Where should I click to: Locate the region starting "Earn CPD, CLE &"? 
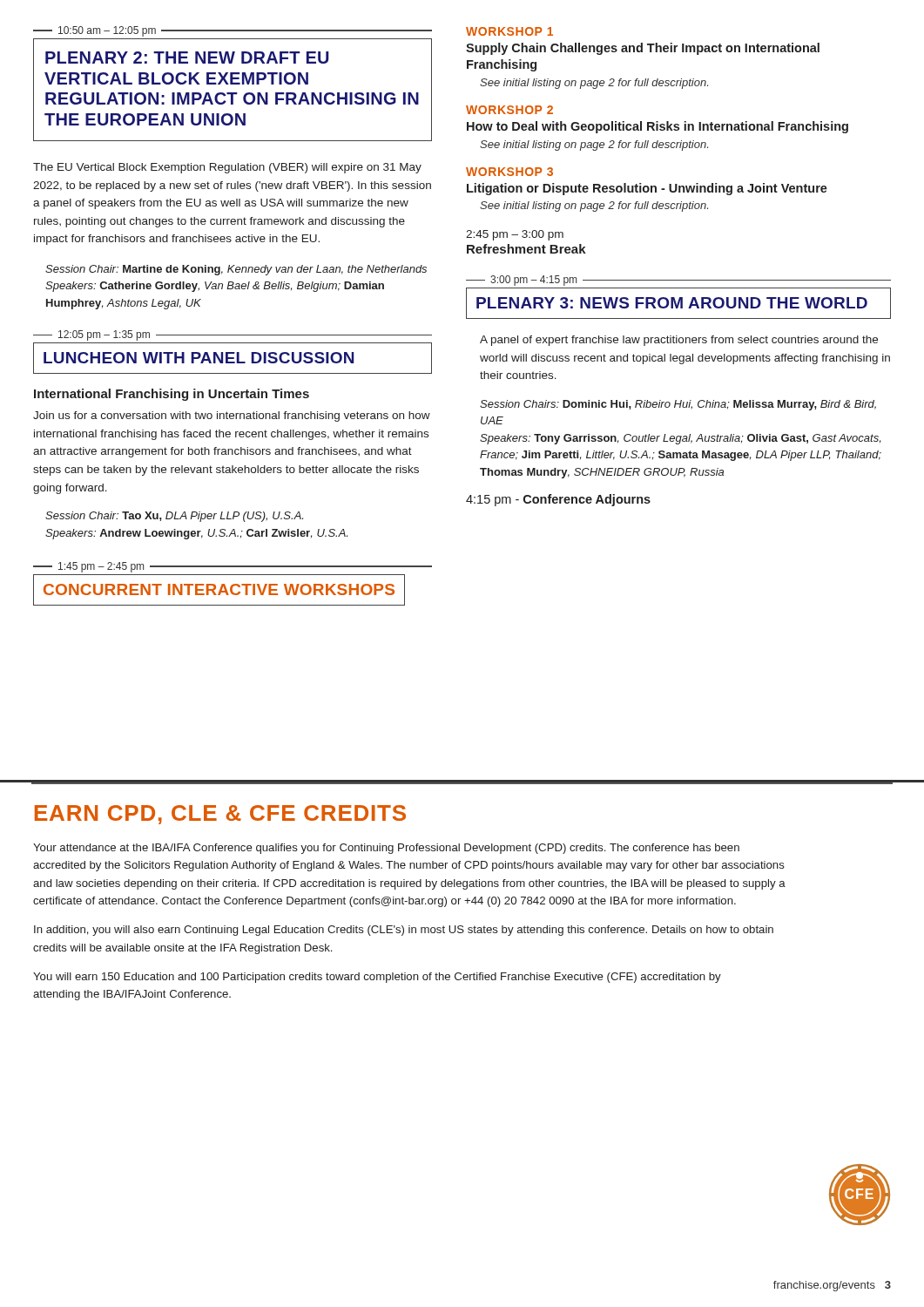[220, 813]
